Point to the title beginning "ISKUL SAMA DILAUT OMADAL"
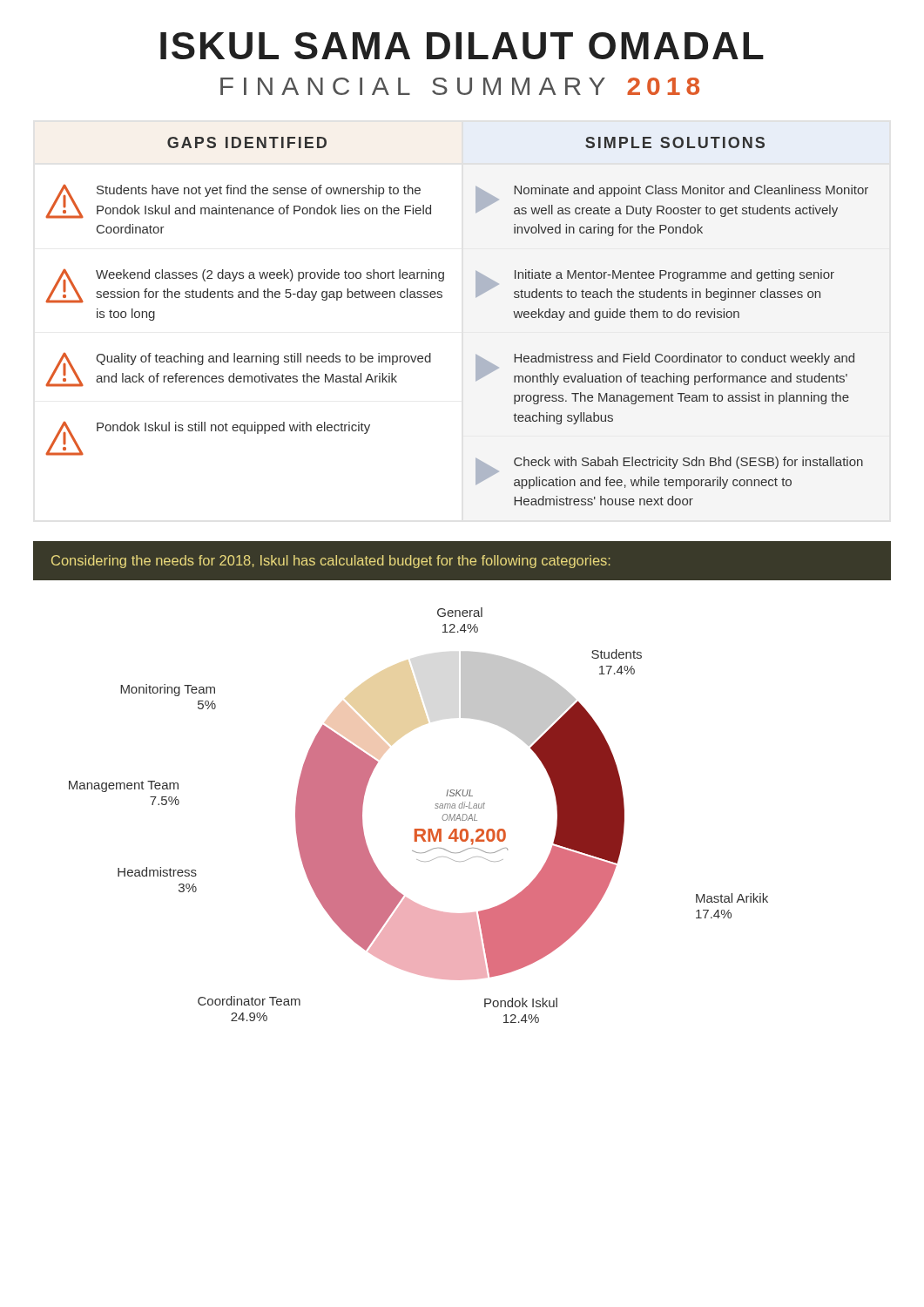The width and height of the screenshot is (924, 1307). tap(462, 63)
